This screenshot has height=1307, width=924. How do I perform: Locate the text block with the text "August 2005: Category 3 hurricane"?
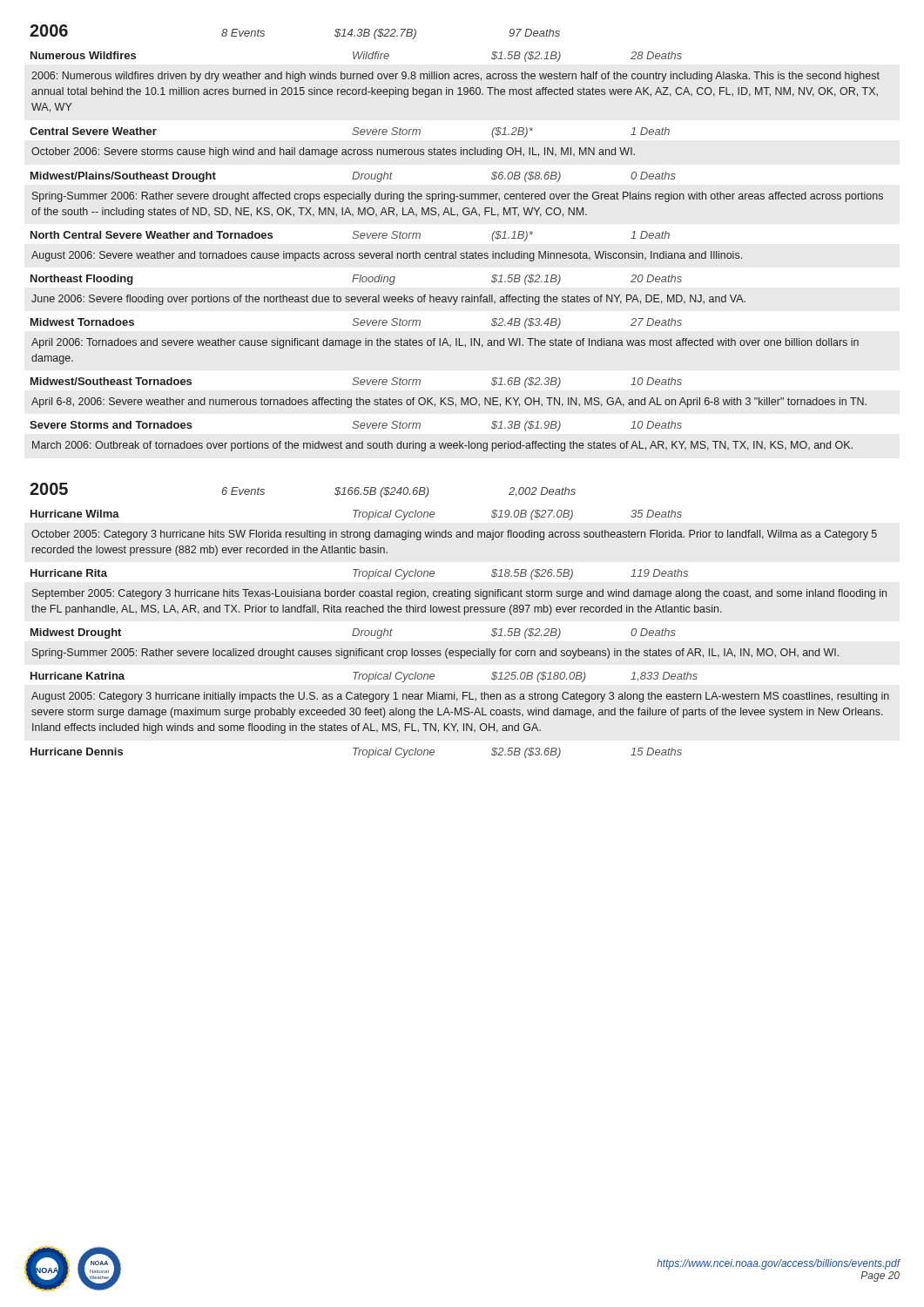(x=460, y=712)
